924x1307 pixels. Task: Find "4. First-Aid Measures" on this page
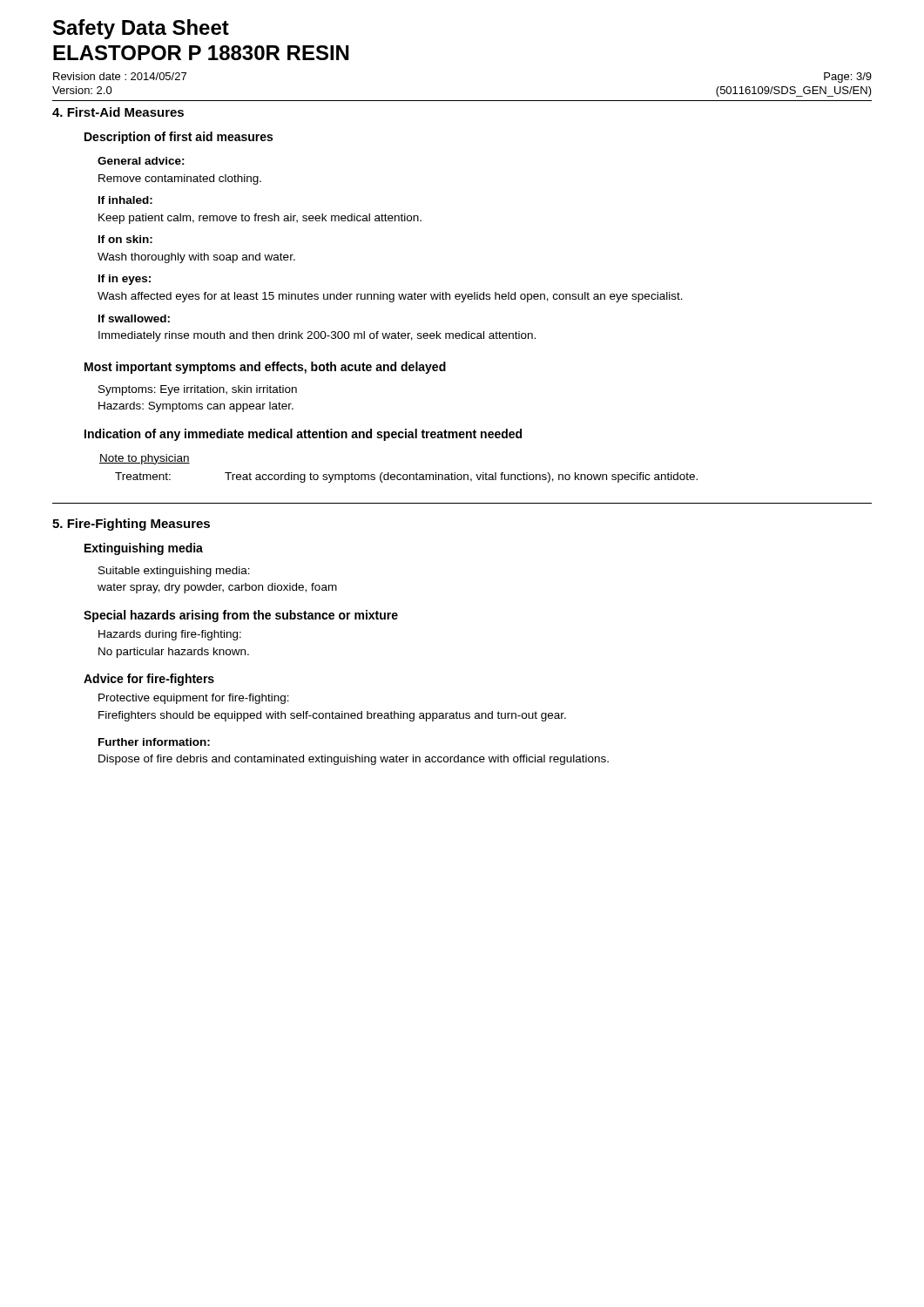click(118, 112)
